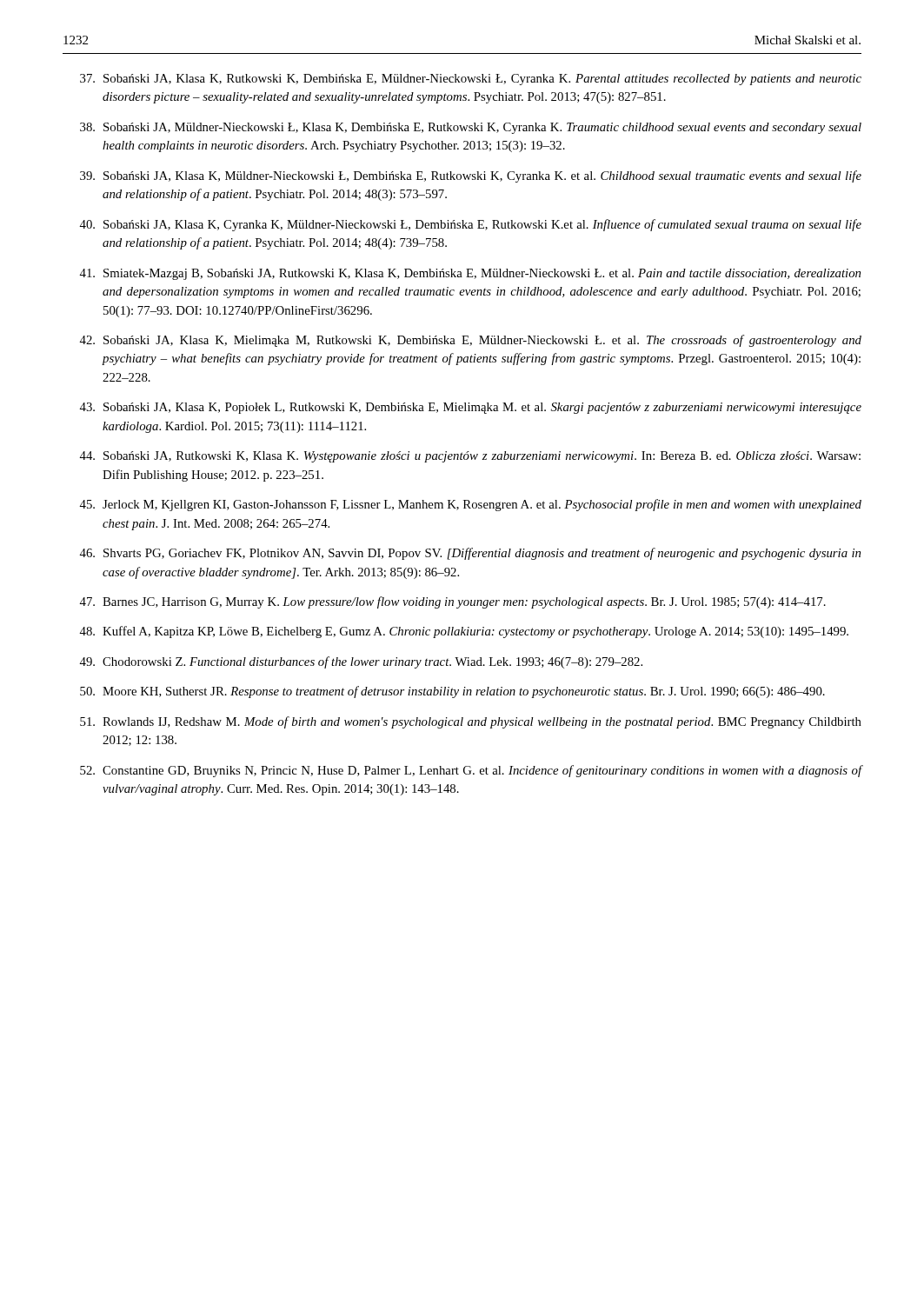Select the list item that says "43. Sobański JA,"
Viewport: 924px width, 1304px height.
[x=462, y=417]
